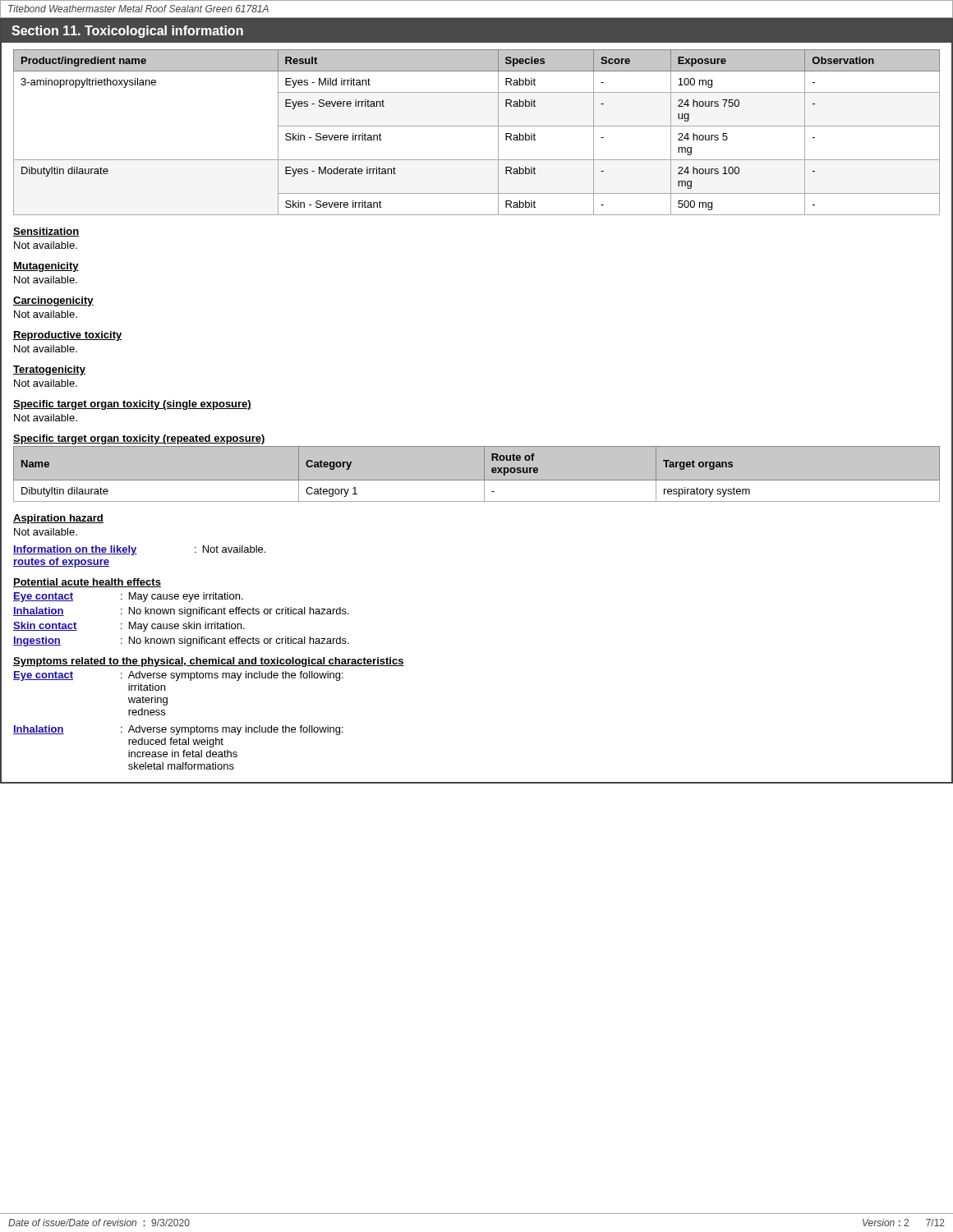The width and height of the screenshot is (953, 1232).
Task: Point to "Eye contact : May cause eye irritation."
Action: (128, 596)
